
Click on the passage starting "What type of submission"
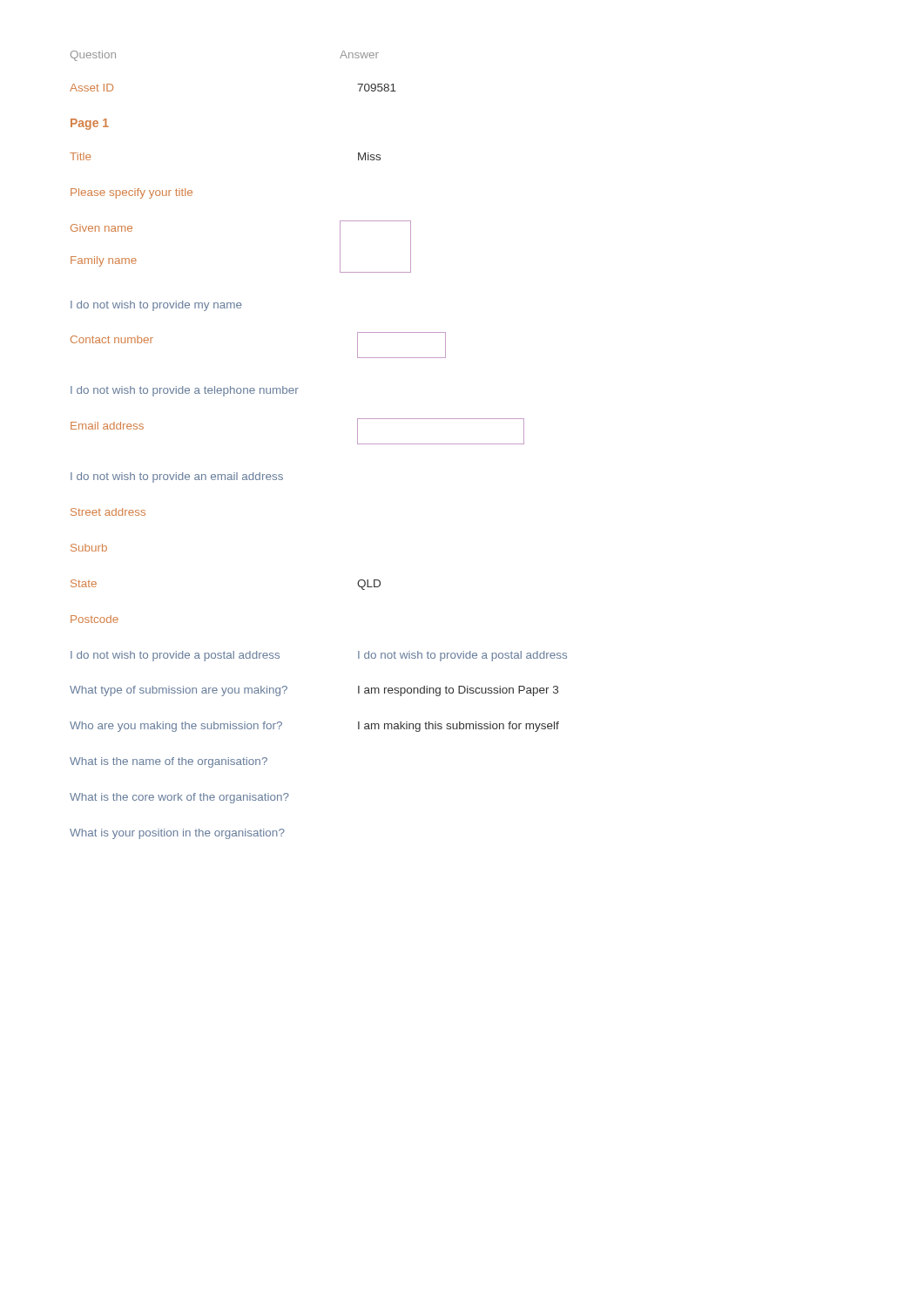point(179,690)
